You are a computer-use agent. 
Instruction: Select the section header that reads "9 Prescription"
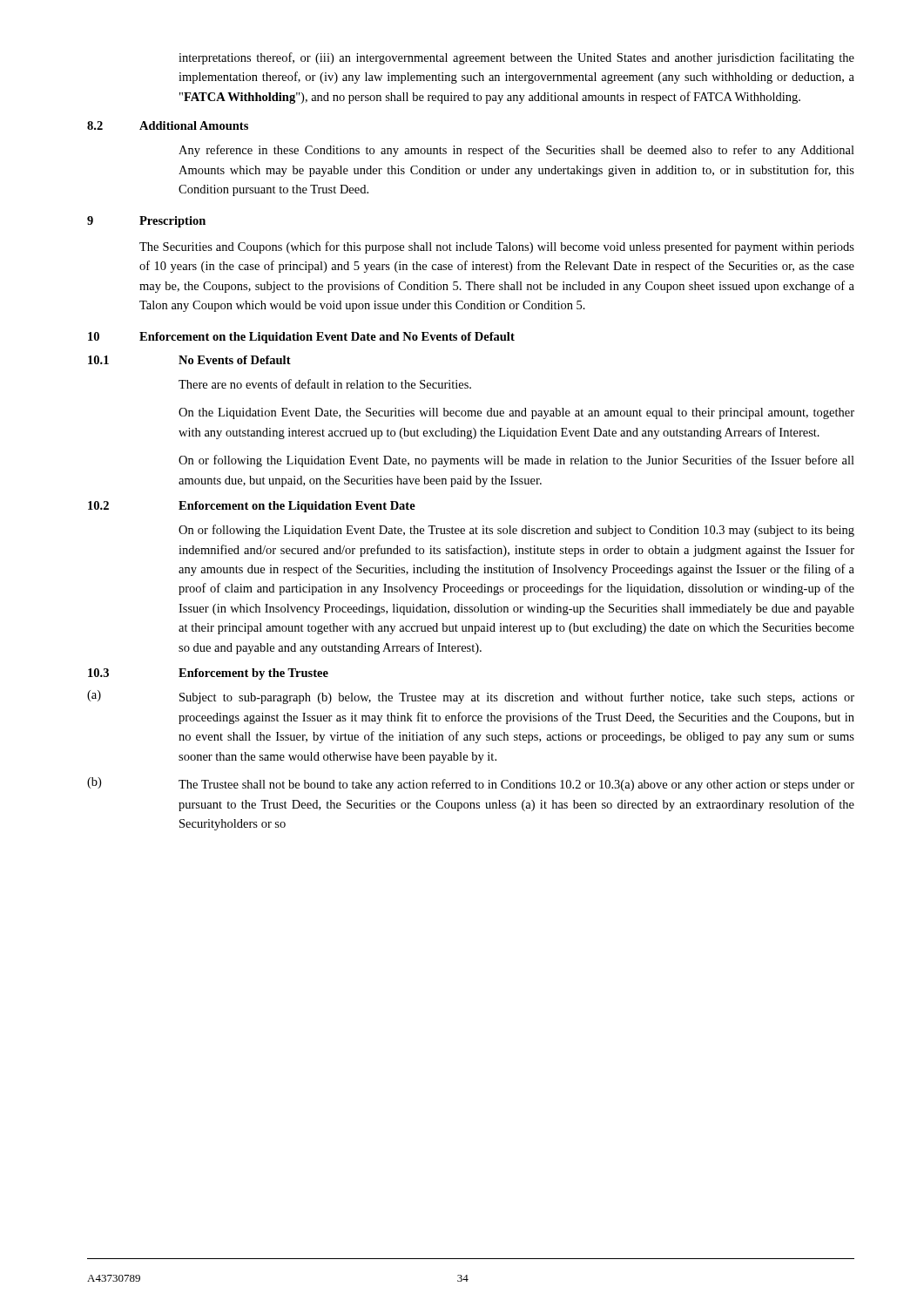(146, 221)
